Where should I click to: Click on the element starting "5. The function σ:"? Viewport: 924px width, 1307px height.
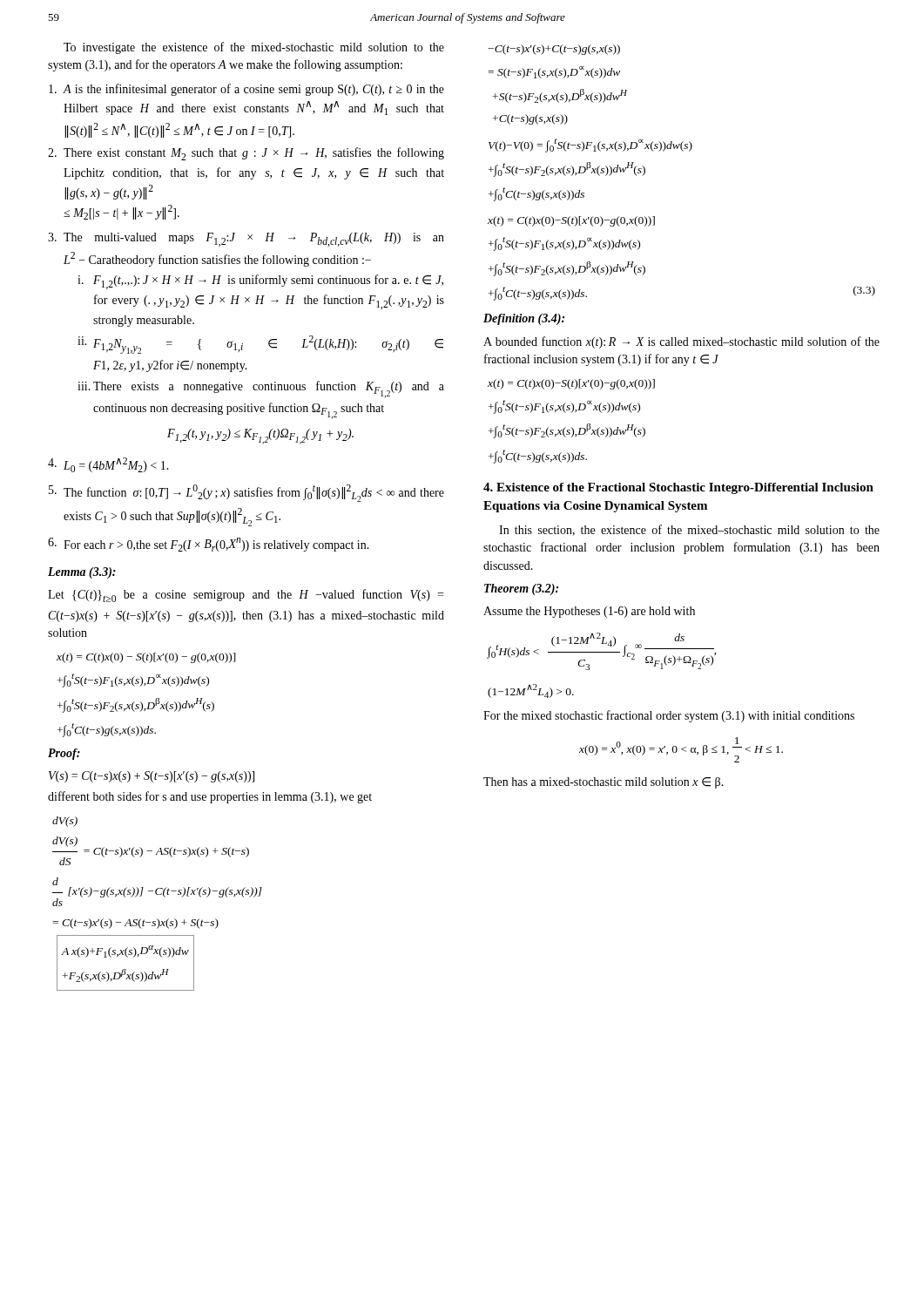click(x=246, y=505)
